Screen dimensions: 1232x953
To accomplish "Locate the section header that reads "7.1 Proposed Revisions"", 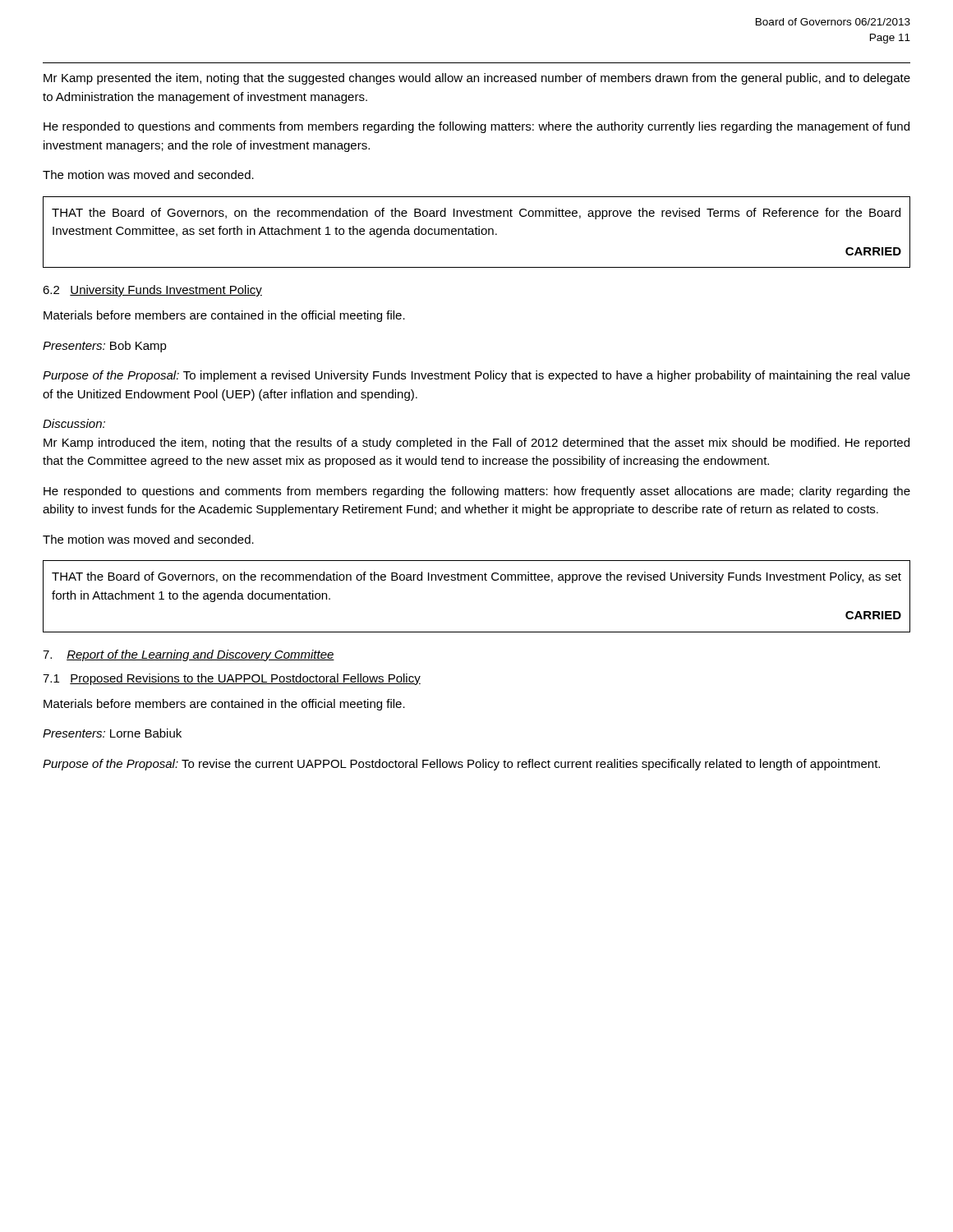I will point(232,678).
